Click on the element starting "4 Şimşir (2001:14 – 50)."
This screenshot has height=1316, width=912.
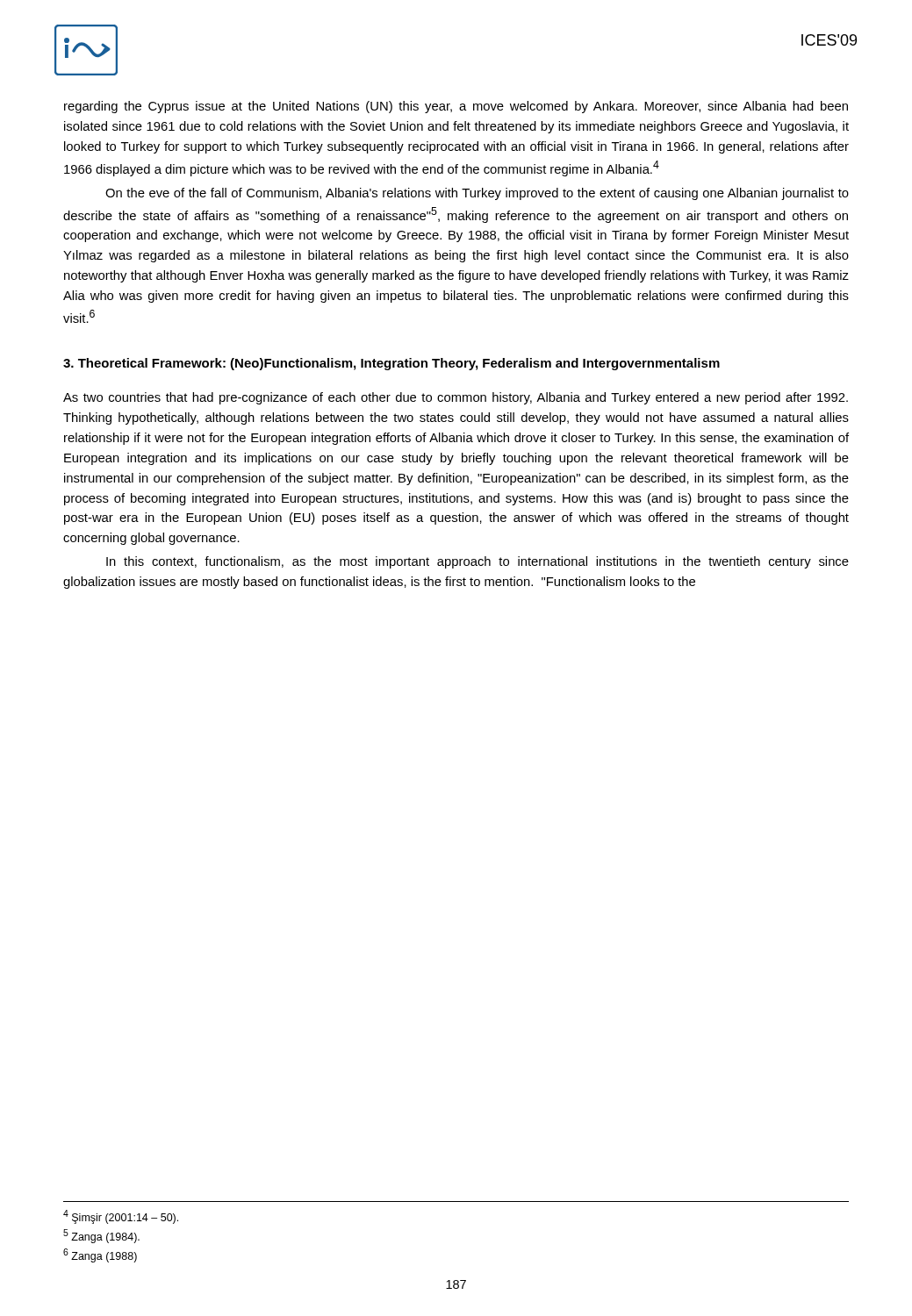point(121,1217)
